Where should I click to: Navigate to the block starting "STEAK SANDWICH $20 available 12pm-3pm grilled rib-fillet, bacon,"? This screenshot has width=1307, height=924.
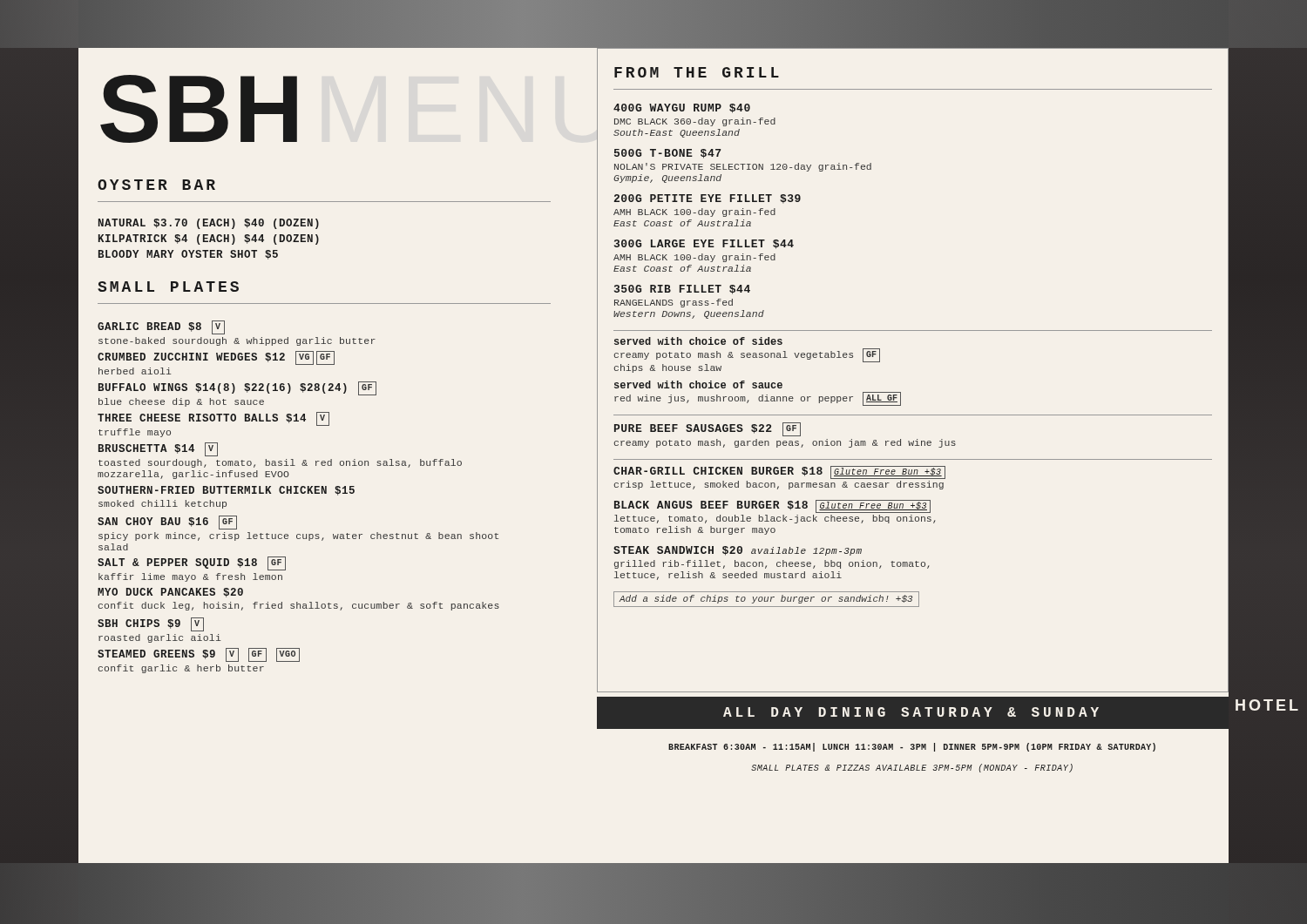913,563
